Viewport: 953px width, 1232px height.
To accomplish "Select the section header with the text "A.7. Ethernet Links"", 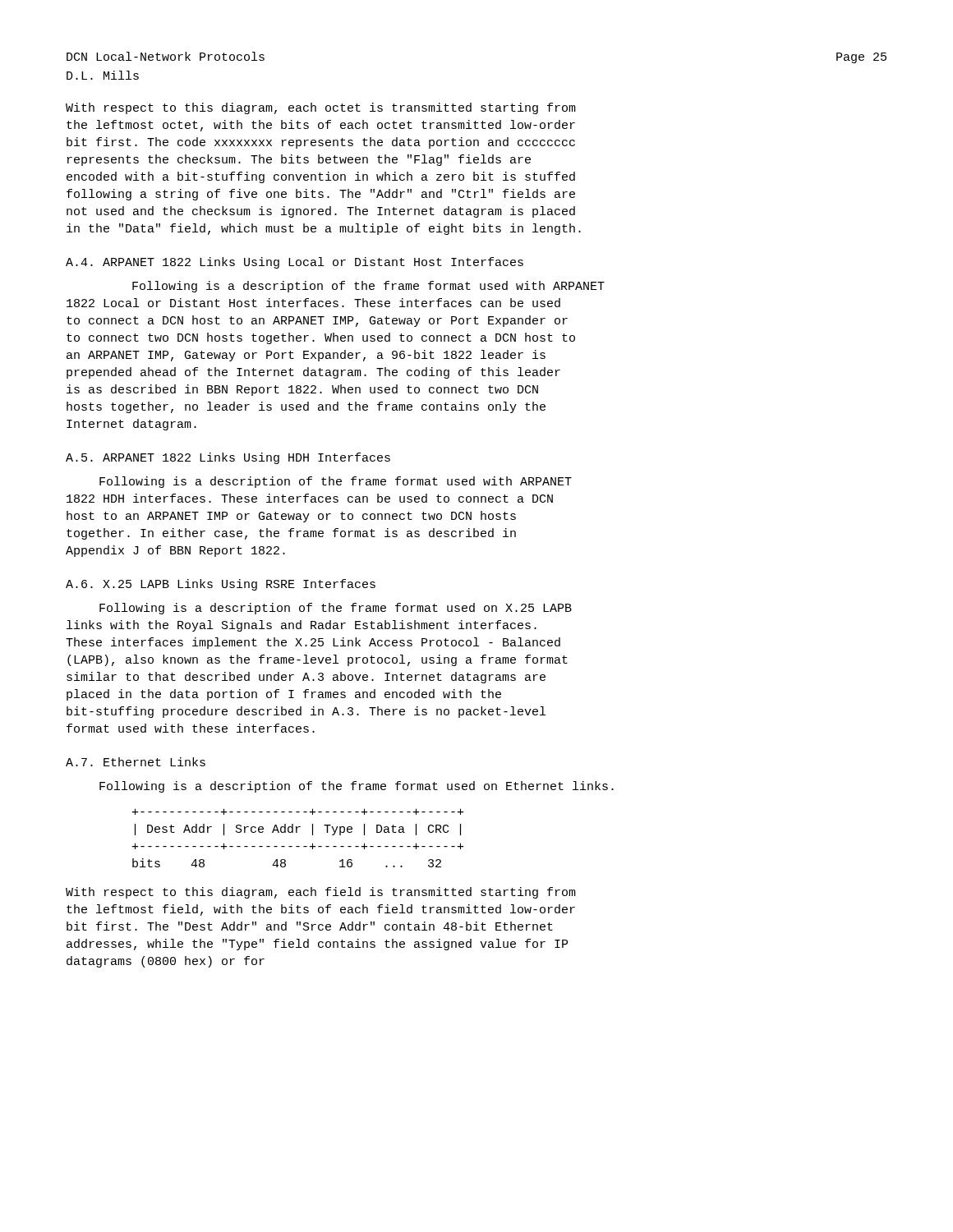I will (136, 763).
